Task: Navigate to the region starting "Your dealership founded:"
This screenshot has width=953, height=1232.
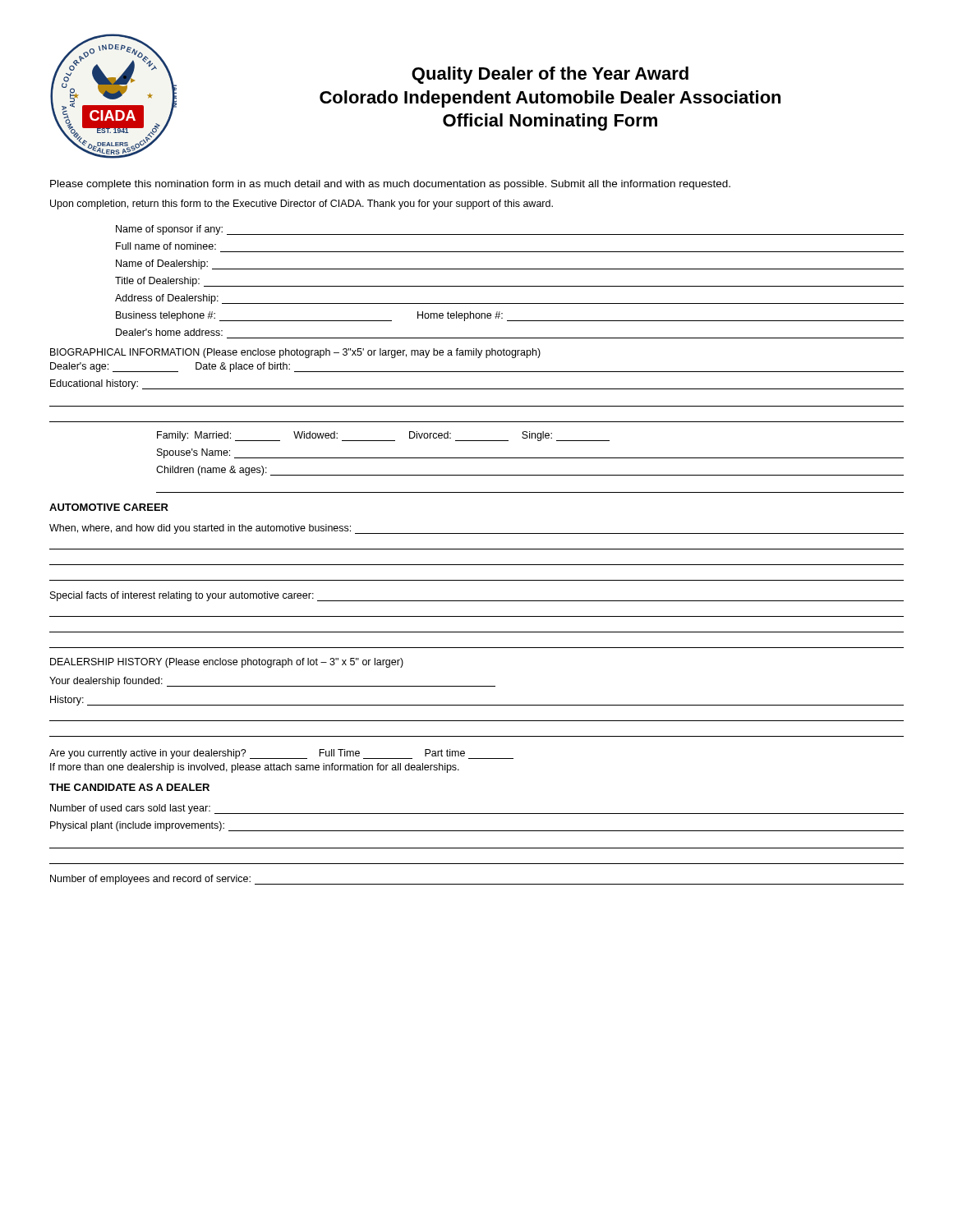Action: tap(272, 680)
